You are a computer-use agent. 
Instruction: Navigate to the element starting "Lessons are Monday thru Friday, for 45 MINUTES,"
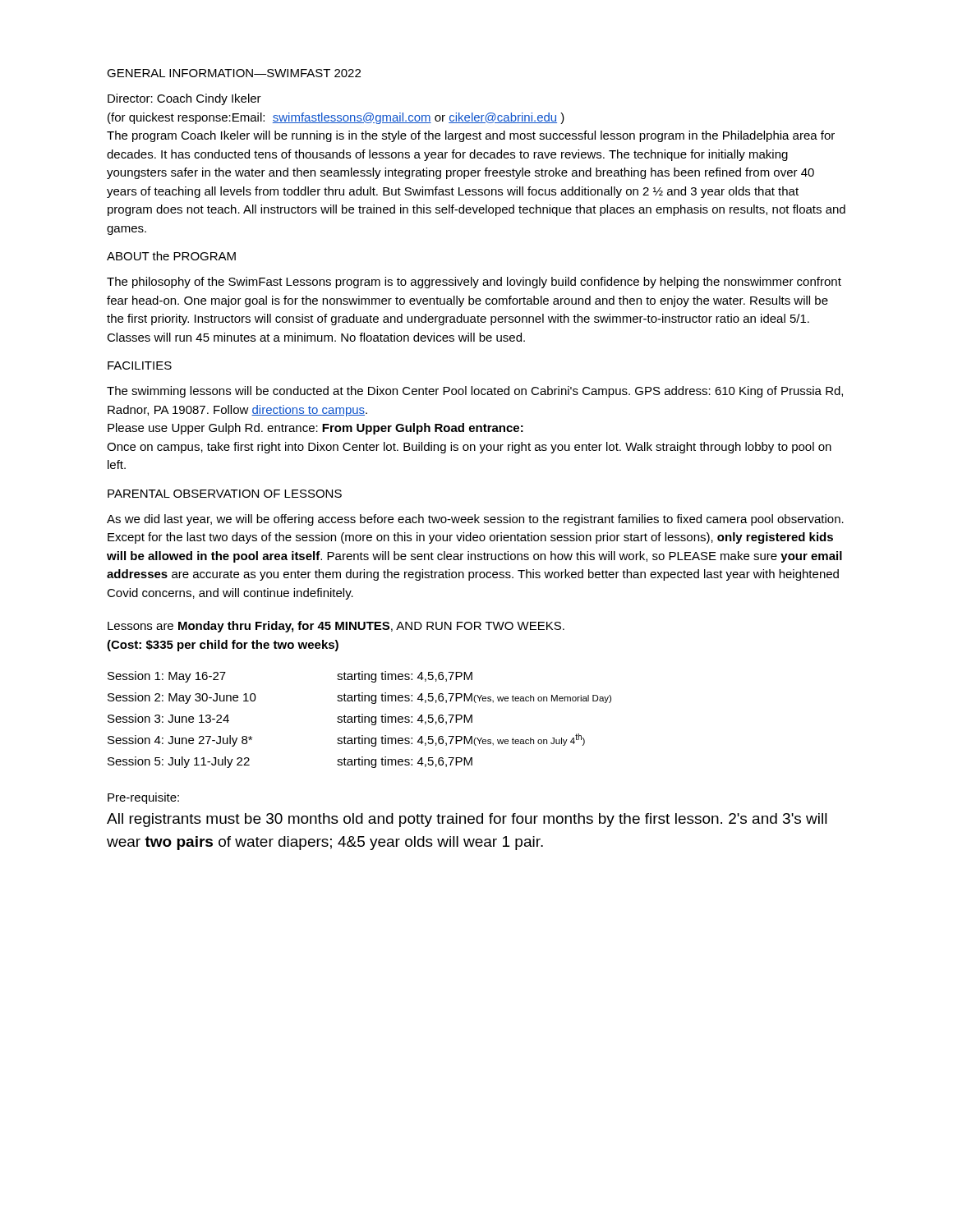coord(336,635)
